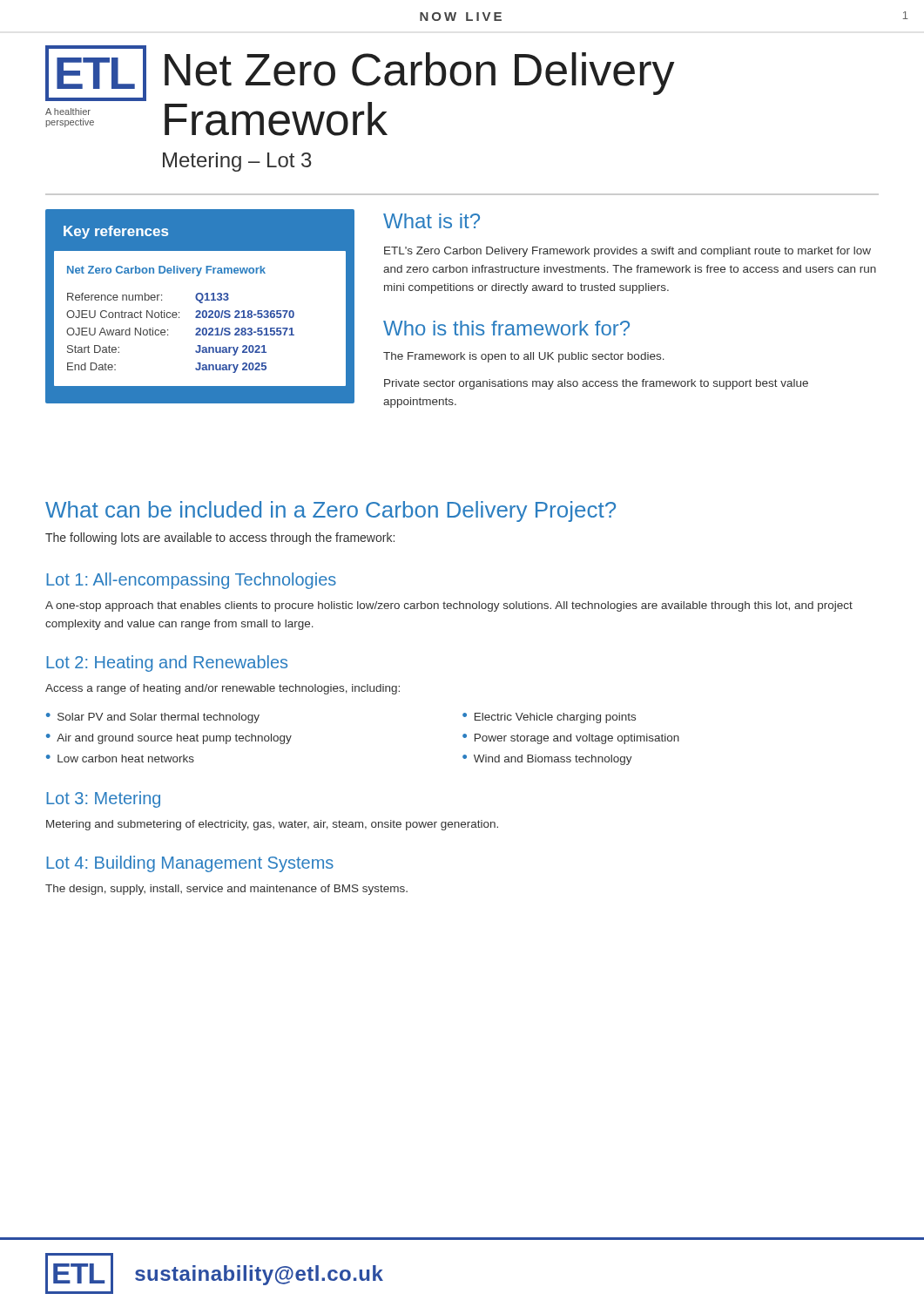Click on the region starting "•Electric Vehicle charging points"
This screenshot has height=1307, width=924.
coord(549,717)
